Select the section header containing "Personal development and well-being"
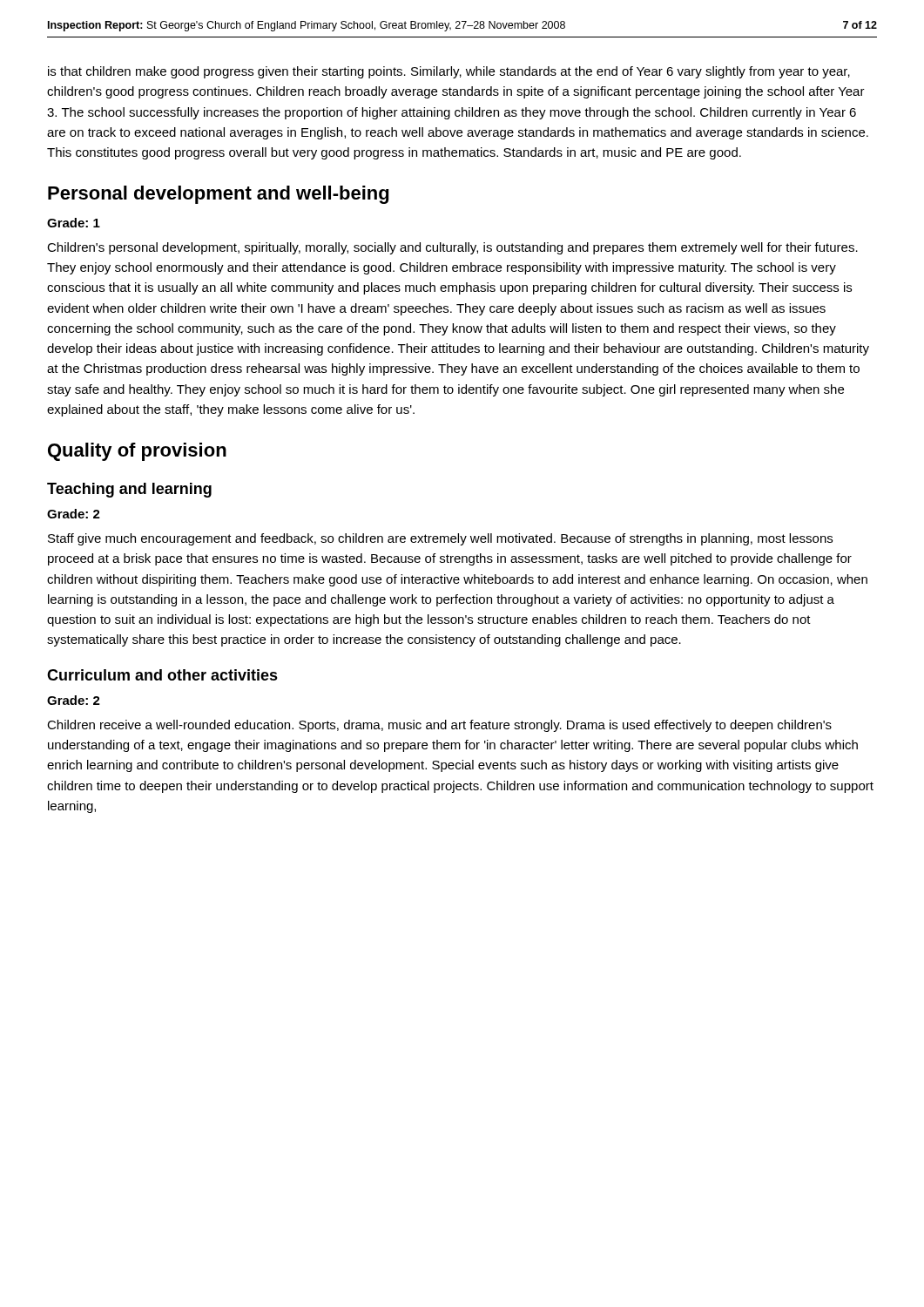924x1307 pixels. [218, 193]
